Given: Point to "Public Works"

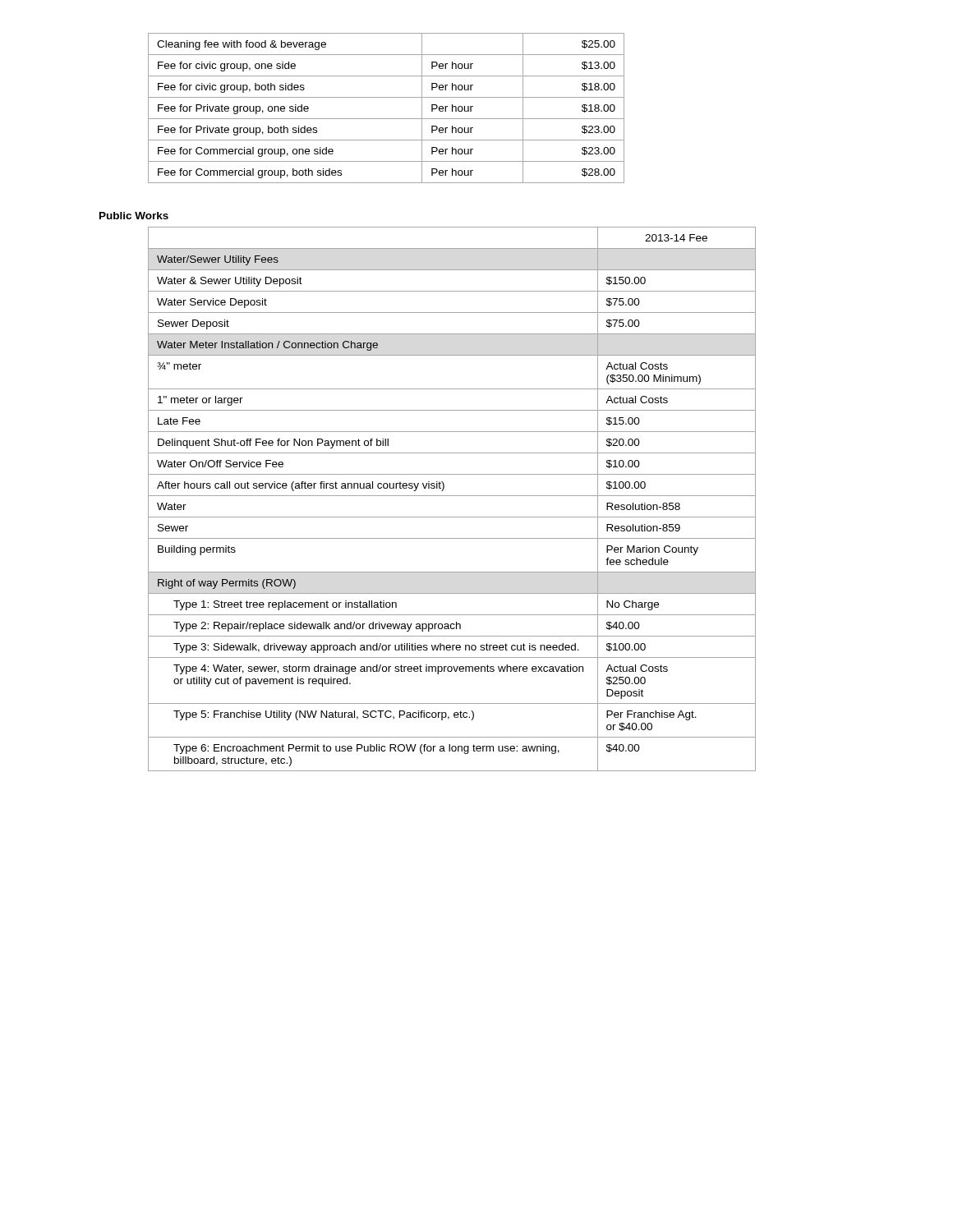Looking at the screenshot, I should click(134, 216).
